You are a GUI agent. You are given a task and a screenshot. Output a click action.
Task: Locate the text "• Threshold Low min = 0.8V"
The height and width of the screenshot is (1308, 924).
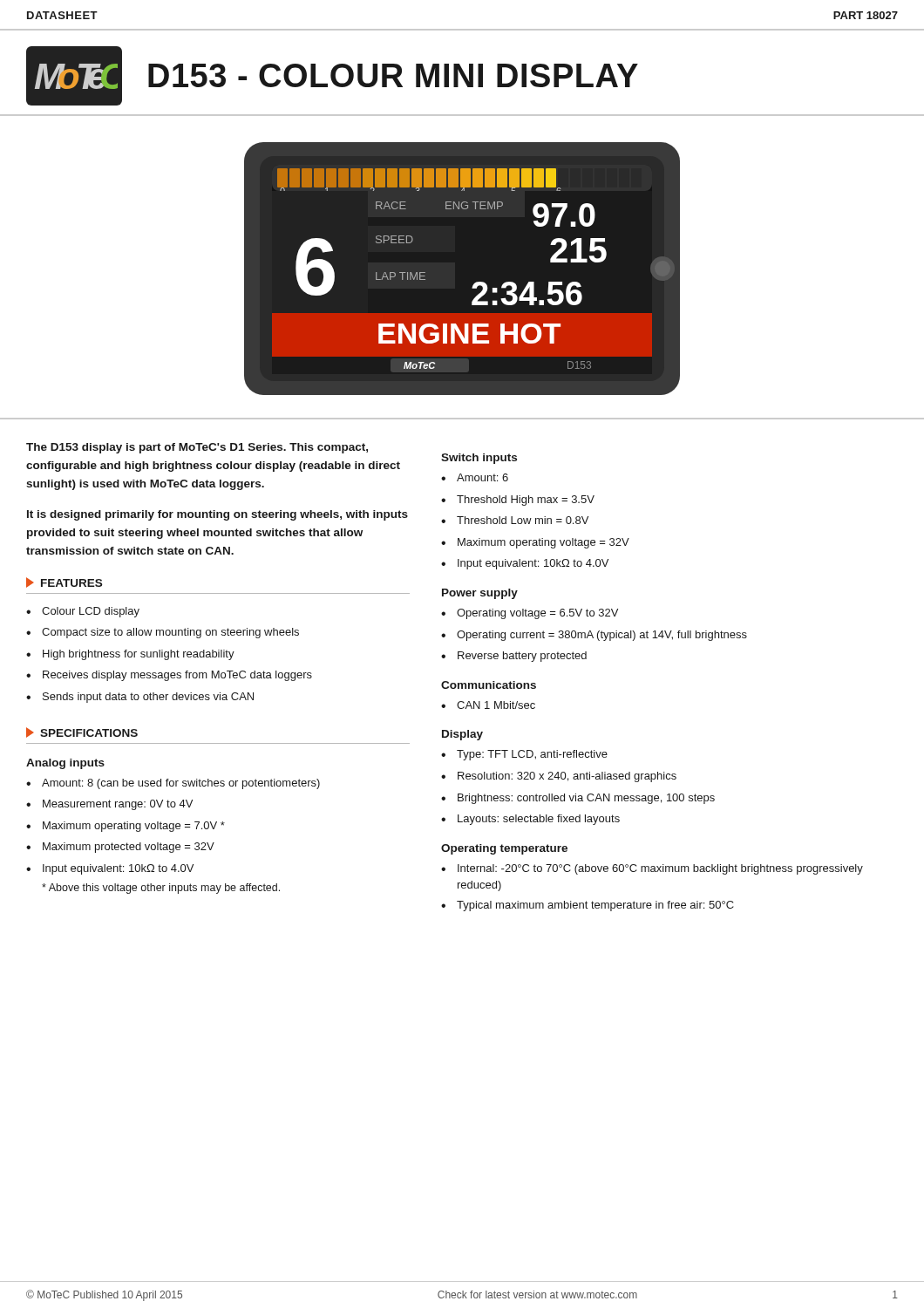pyautogui.click(x=515, y=520)
